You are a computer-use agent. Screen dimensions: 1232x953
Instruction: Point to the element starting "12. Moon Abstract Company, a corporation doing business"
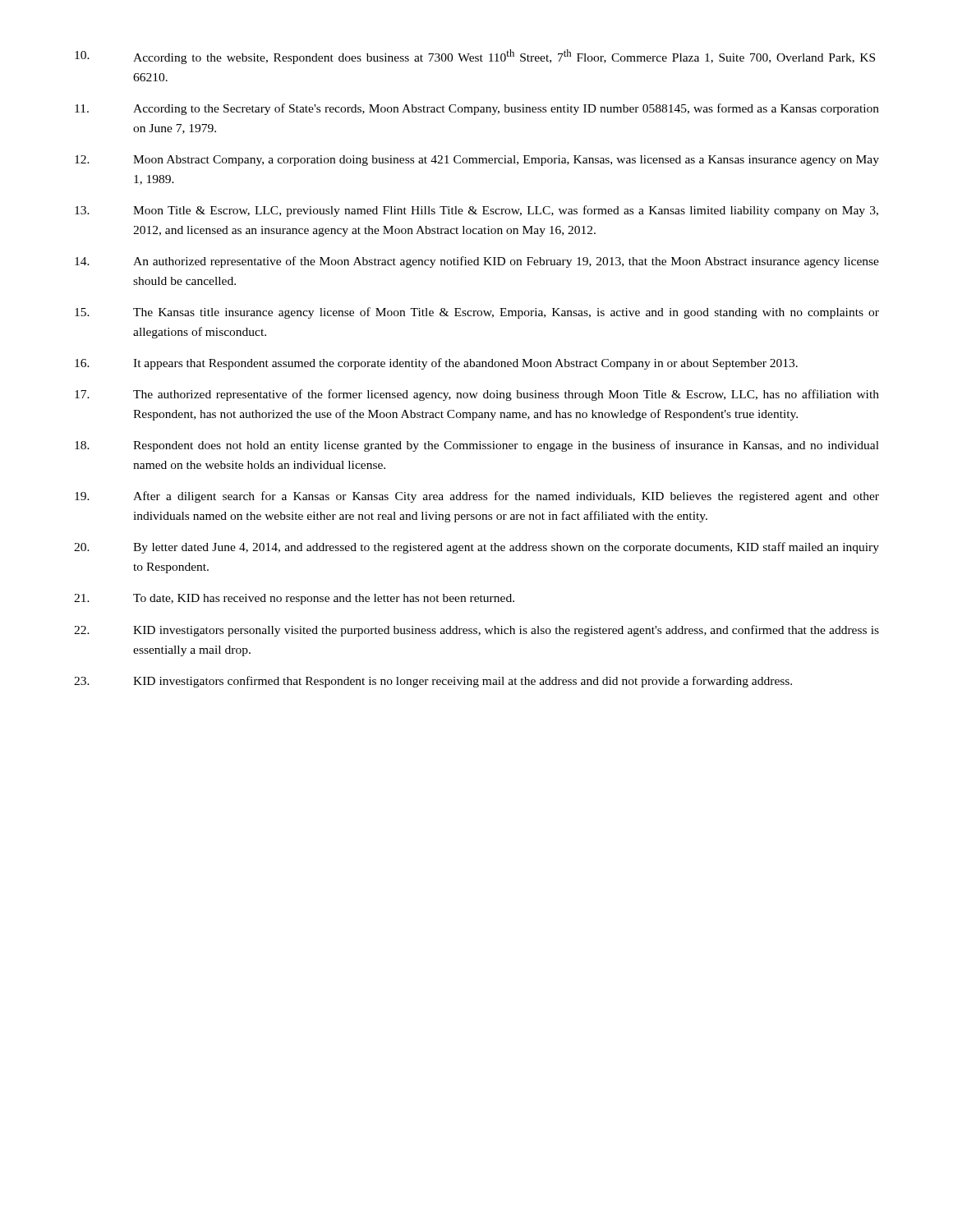coord(476,169)
